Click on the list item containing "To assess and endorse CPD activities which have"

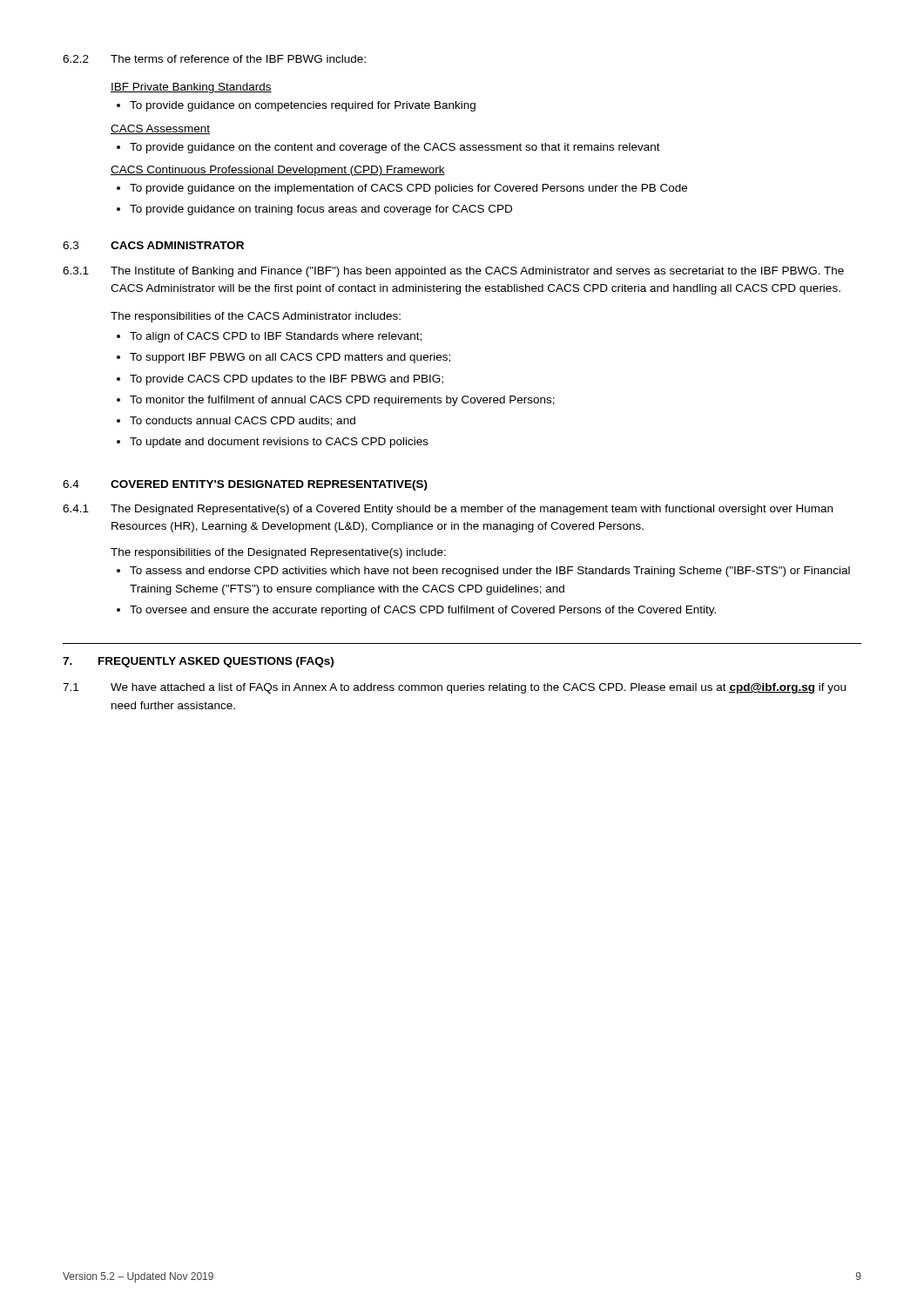point(486,590)
